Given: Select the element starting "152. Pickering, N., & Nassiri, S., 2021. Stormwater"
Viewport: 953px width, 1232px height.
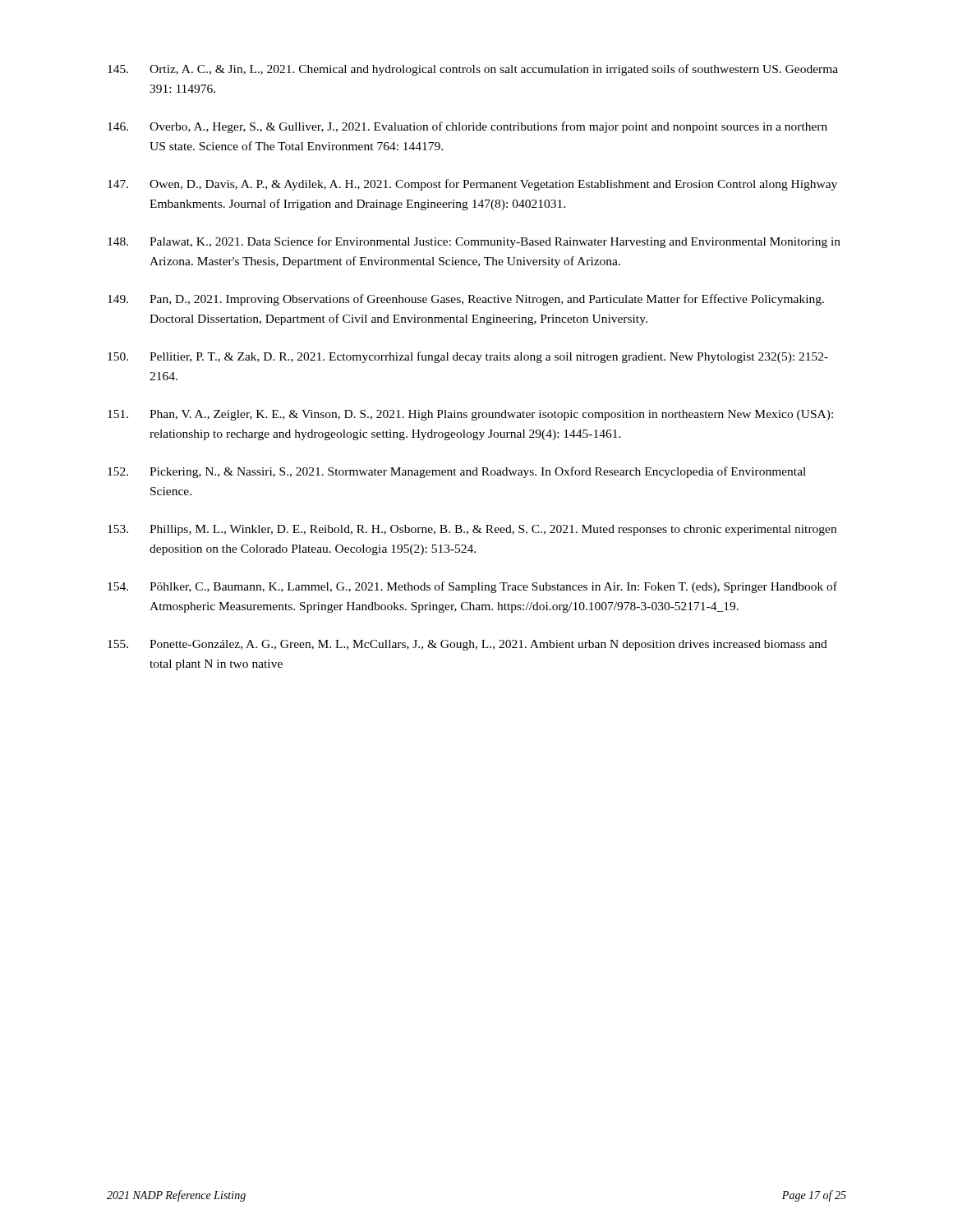Looking at the screenshot, I should point(476,481).
